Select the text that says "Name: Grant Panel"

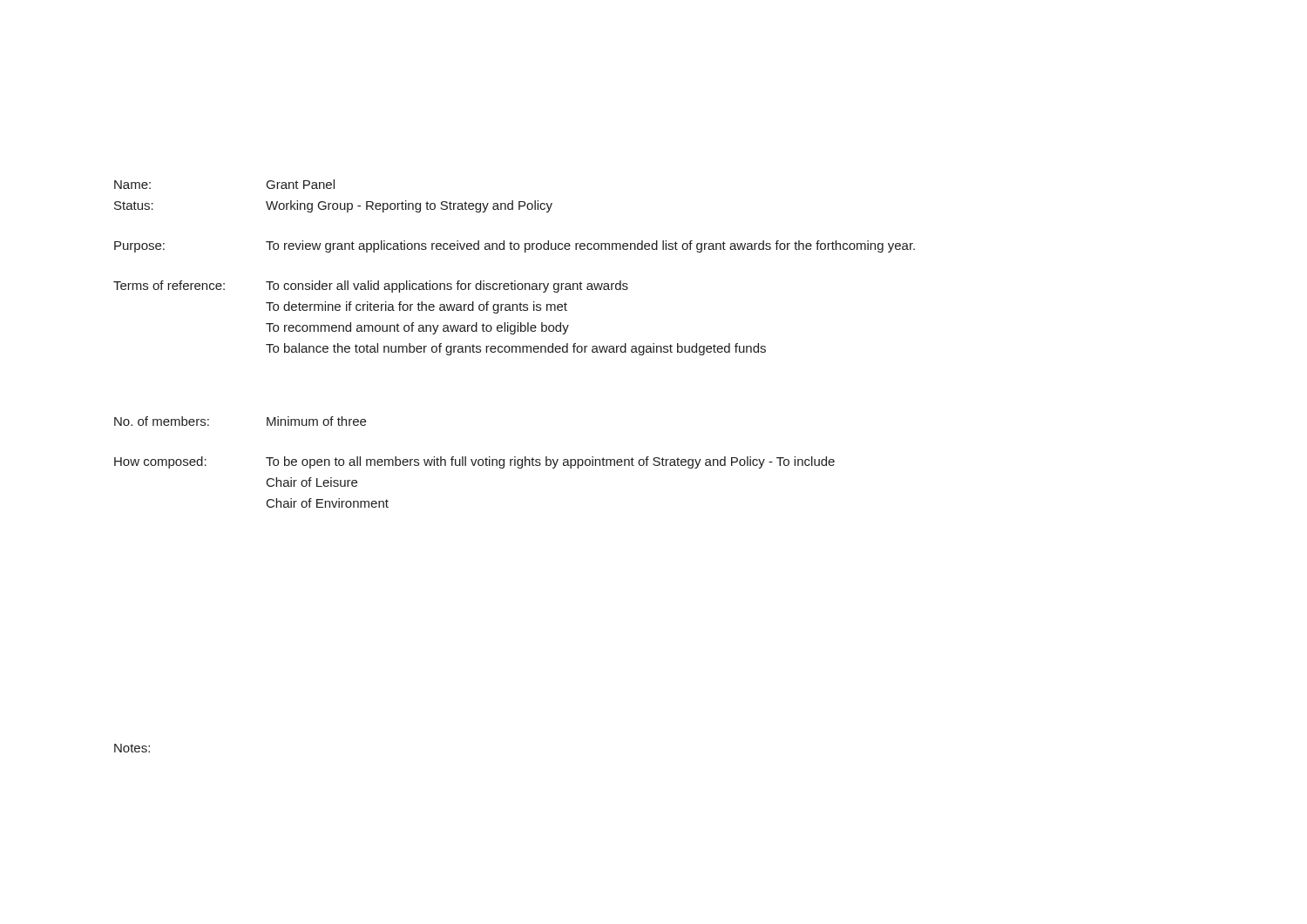click(x=135, y=184)
